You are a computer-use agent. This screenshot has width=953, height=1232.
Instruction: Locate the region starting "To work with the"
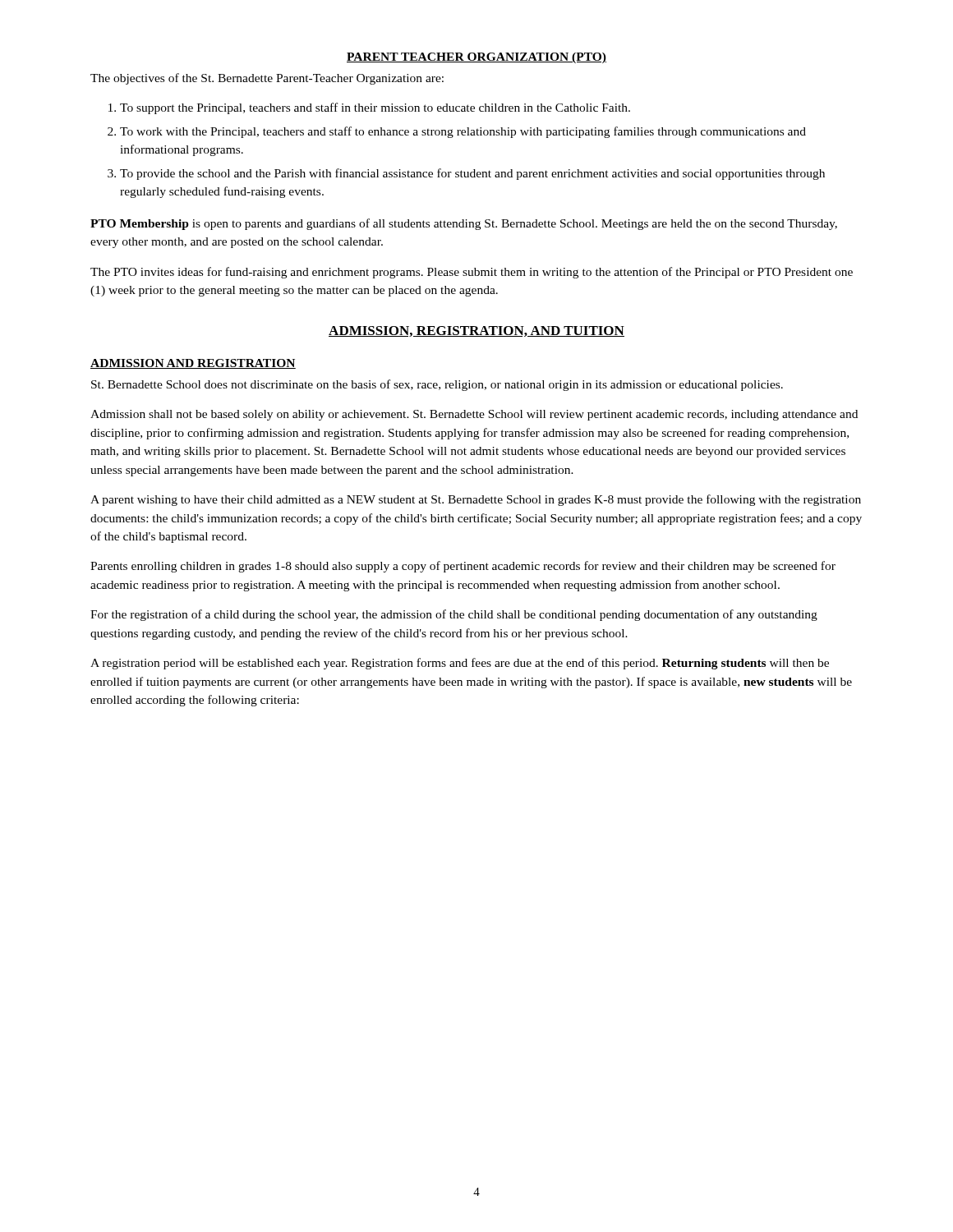(463, 140)
